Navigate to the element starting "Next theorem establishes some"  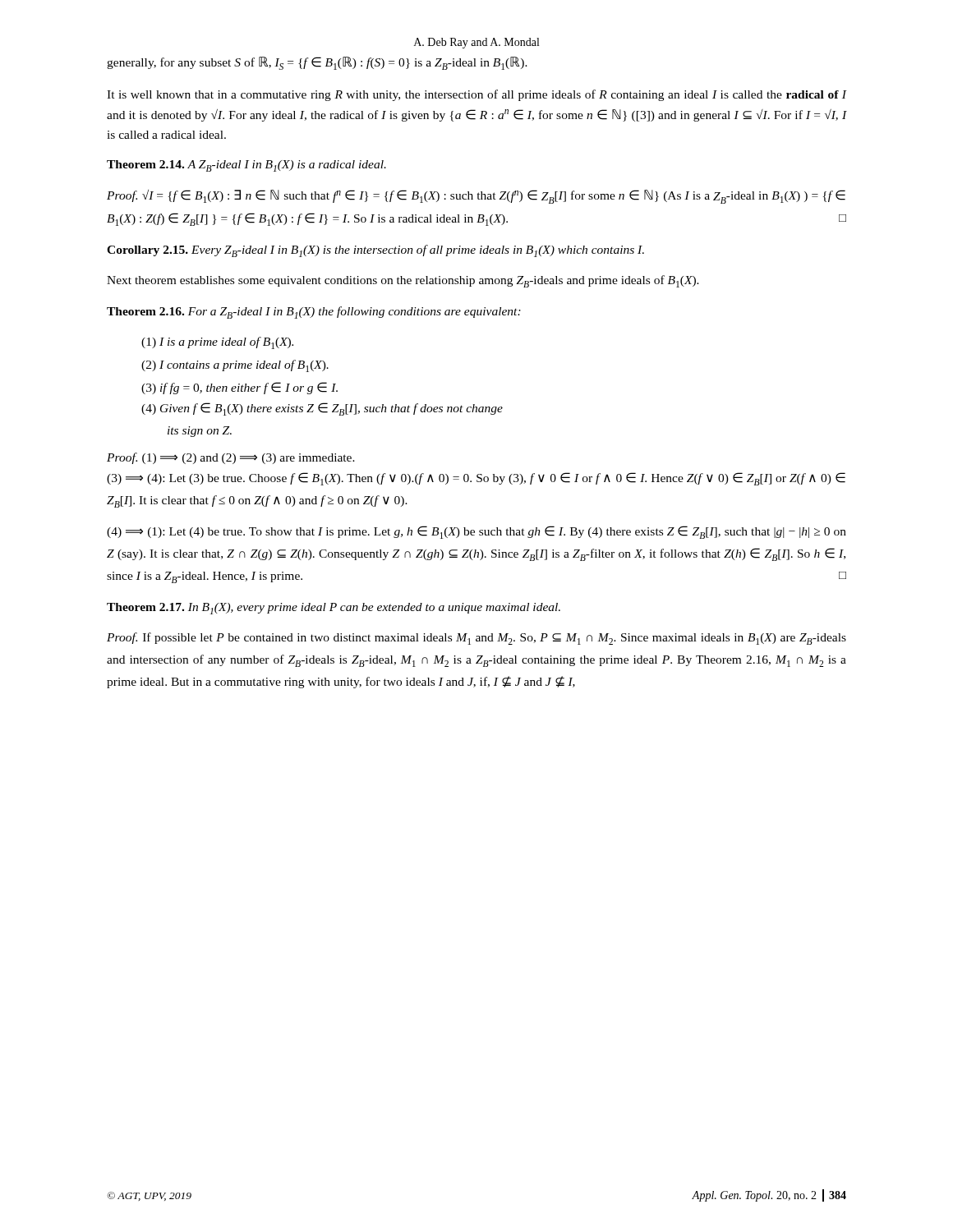click(476, 281)
